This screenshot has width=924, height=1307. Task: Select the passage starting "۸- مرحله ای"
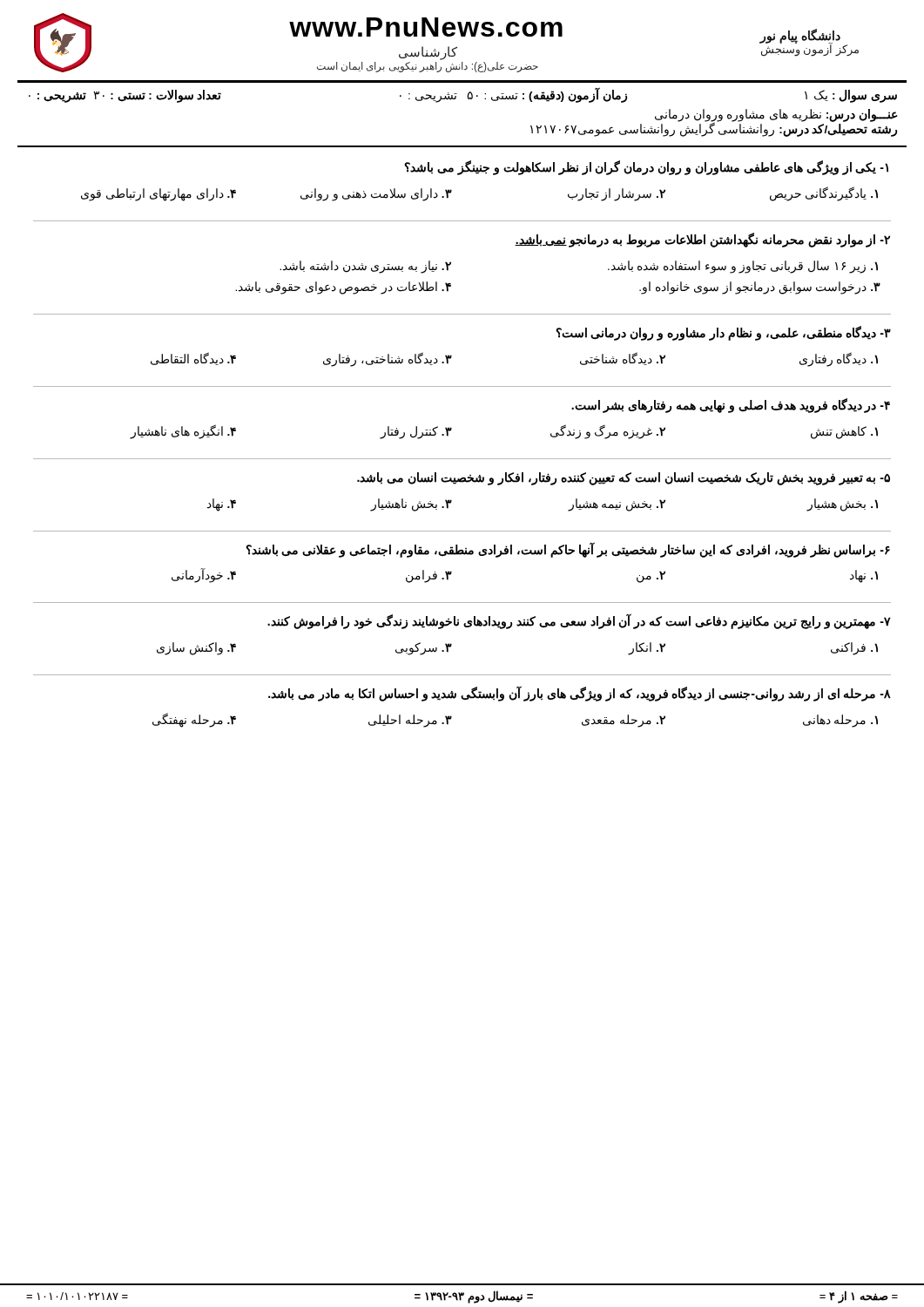pyautogui.click(x=462, y=707)
